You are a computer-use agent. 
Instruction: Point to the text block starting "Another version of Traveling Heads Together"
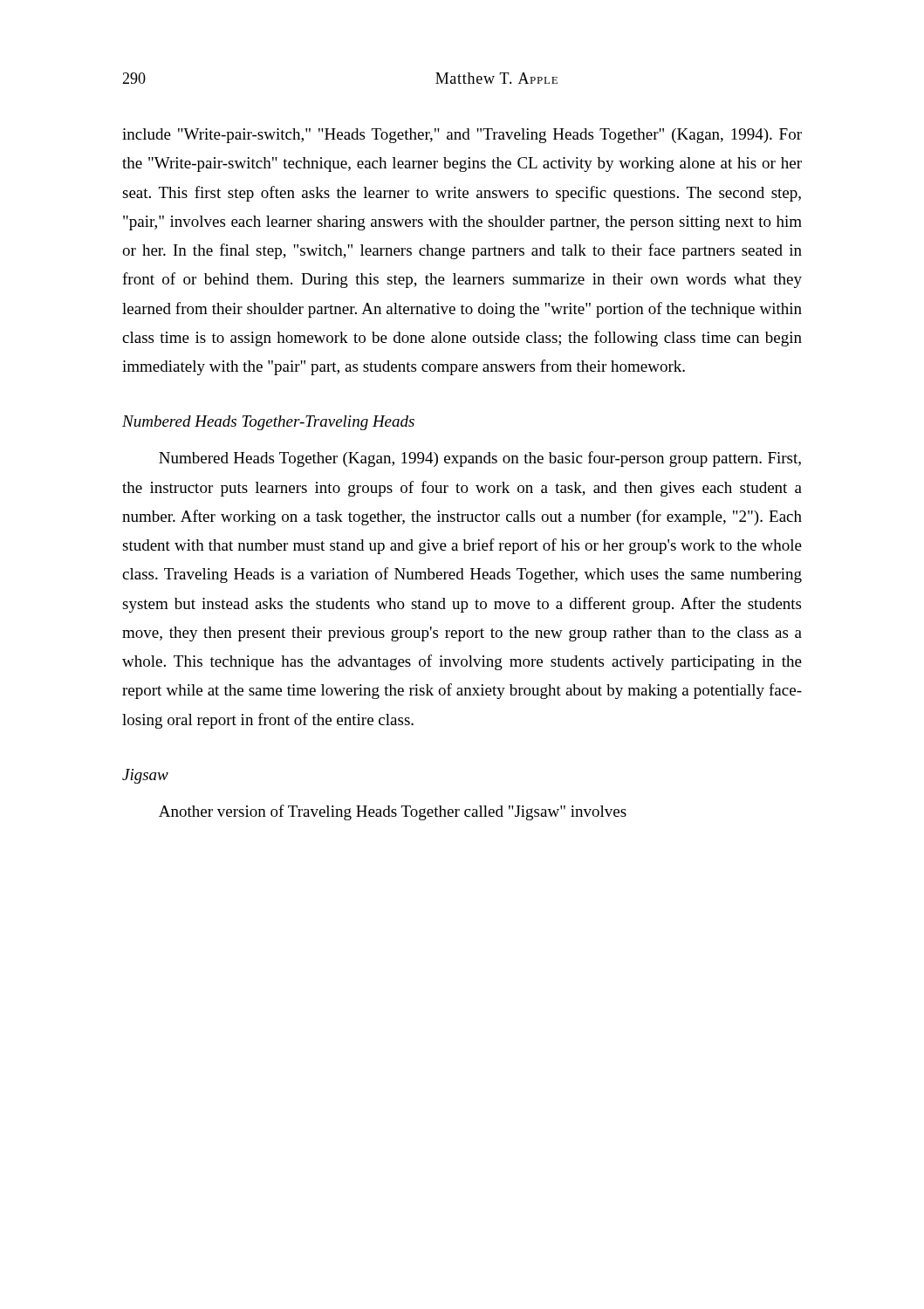pos(393,811)
